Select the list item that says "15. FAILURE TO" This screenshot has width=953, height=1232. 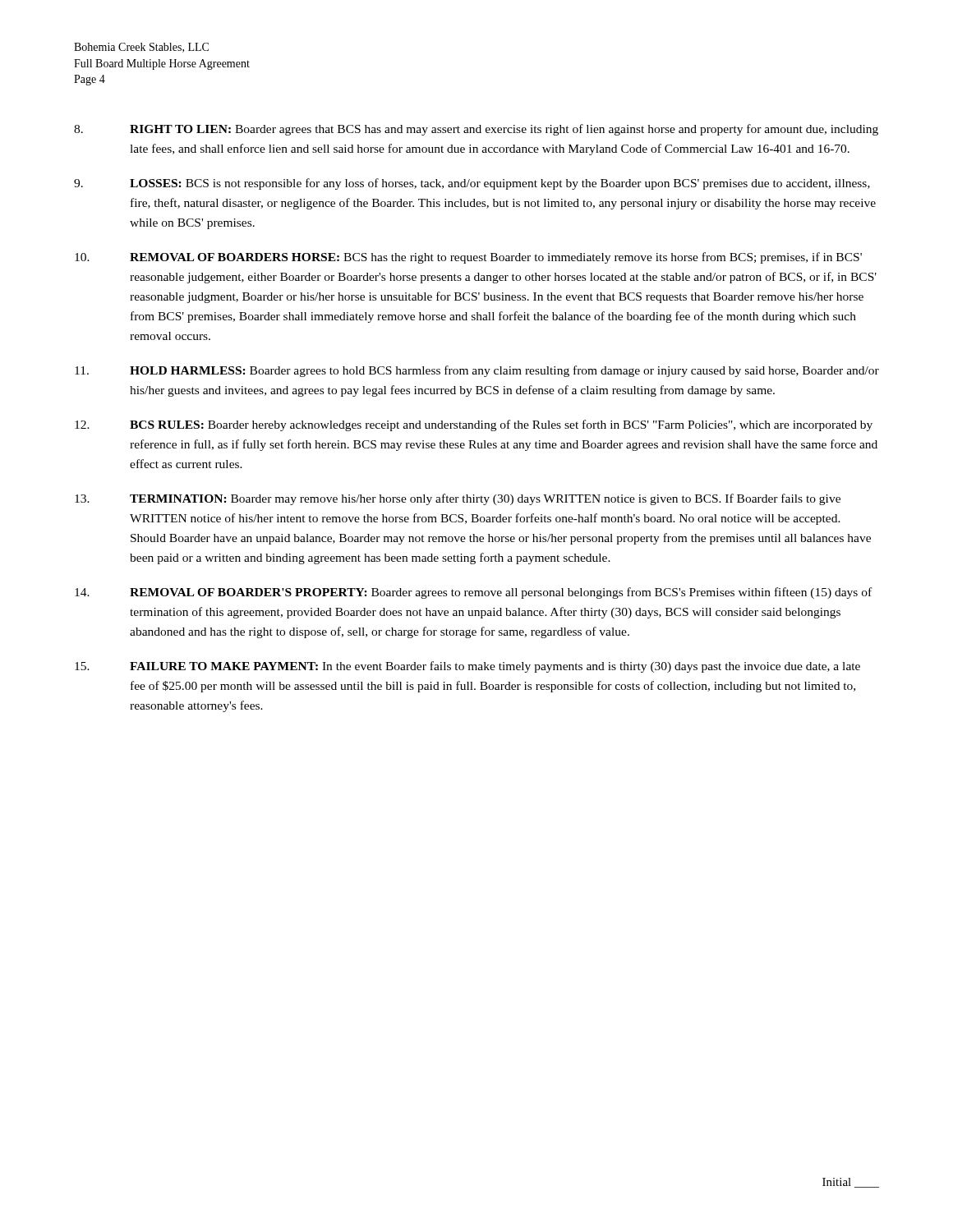coord(476,686)
